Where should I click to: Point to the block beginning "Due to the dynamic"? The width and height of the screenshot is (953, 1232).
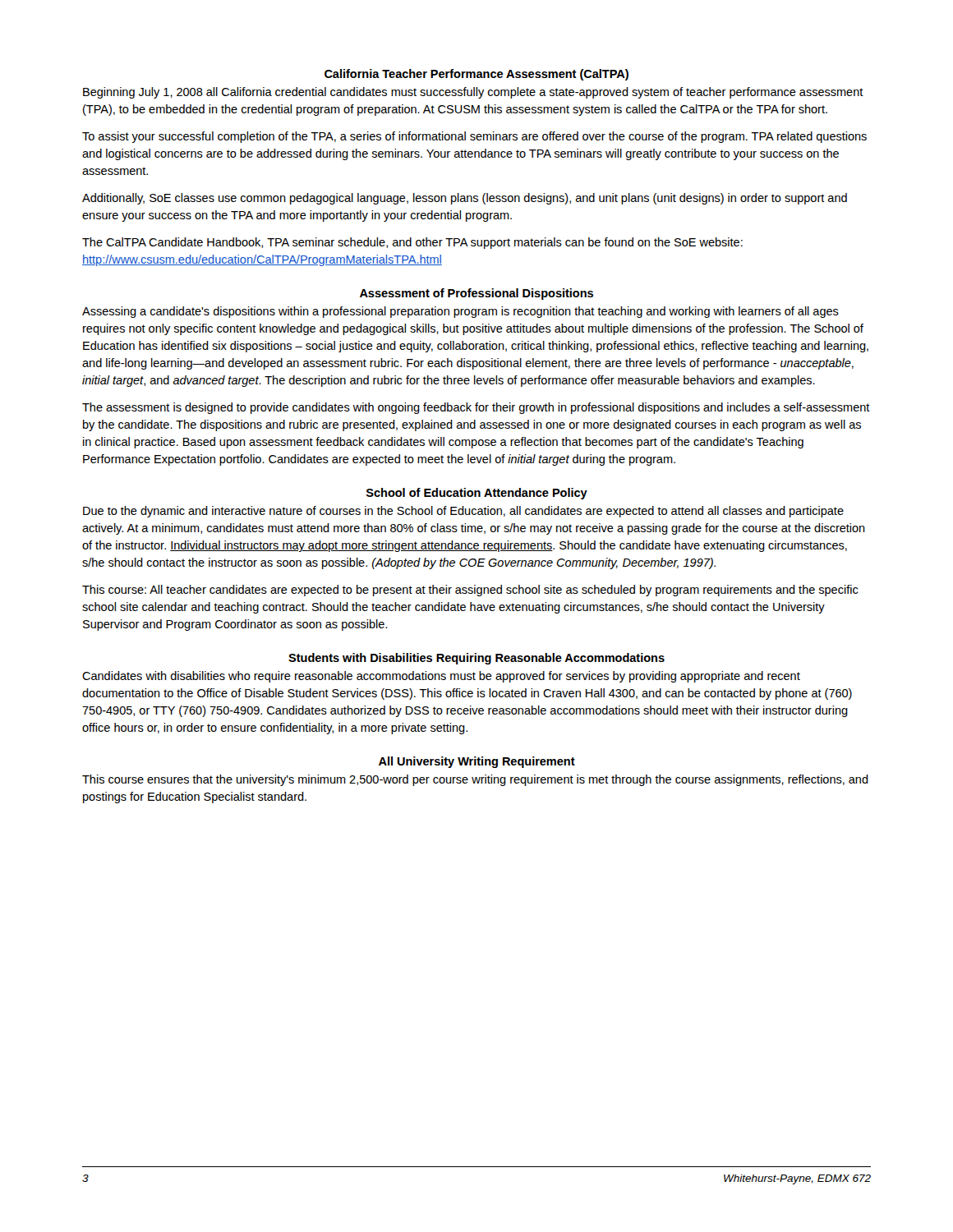click(474, 537)
